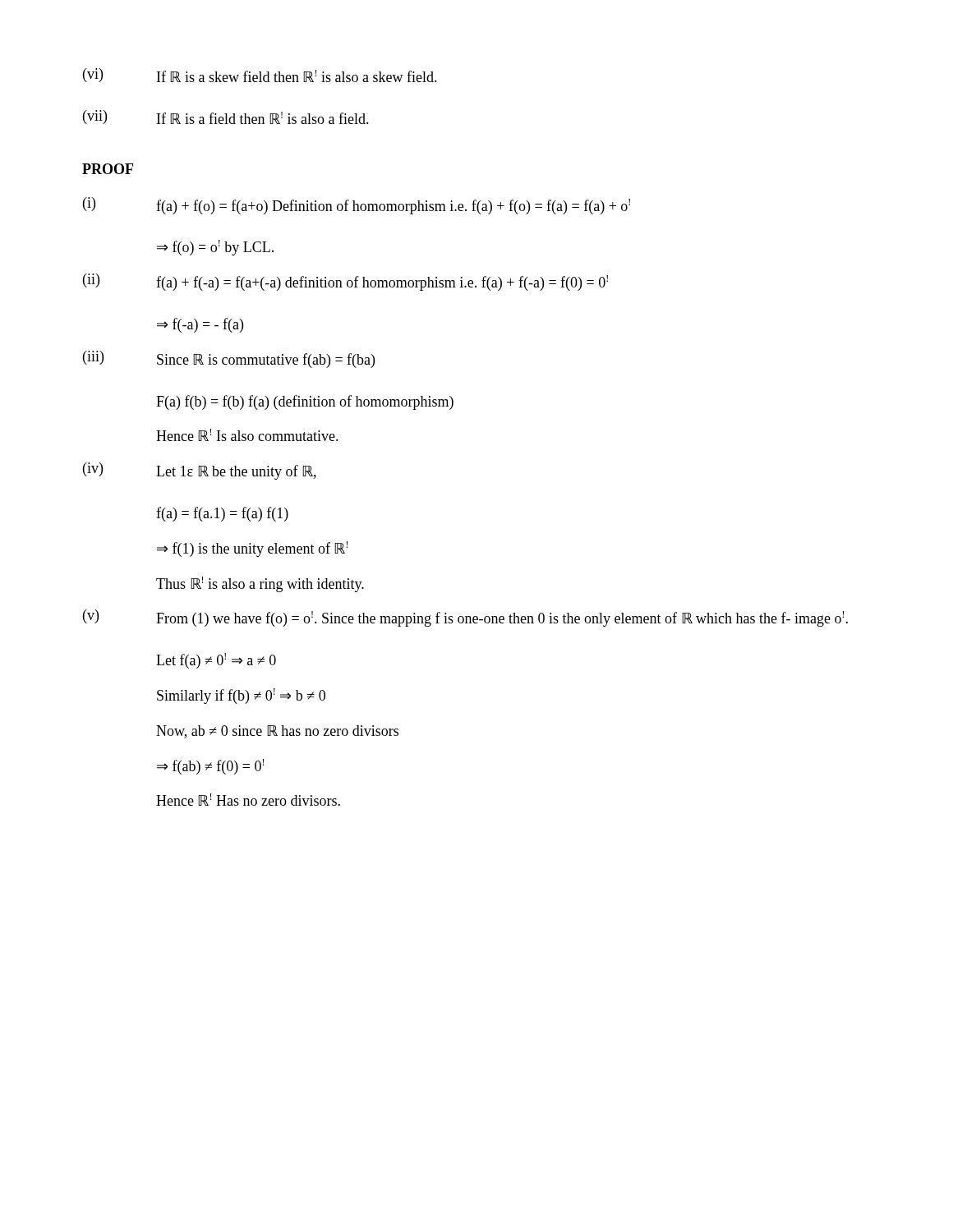Click on the list item that reads "(iv) Let 1ε ℝ be"
Viewport: 953px width, 1232px height.
pos(200,471)
